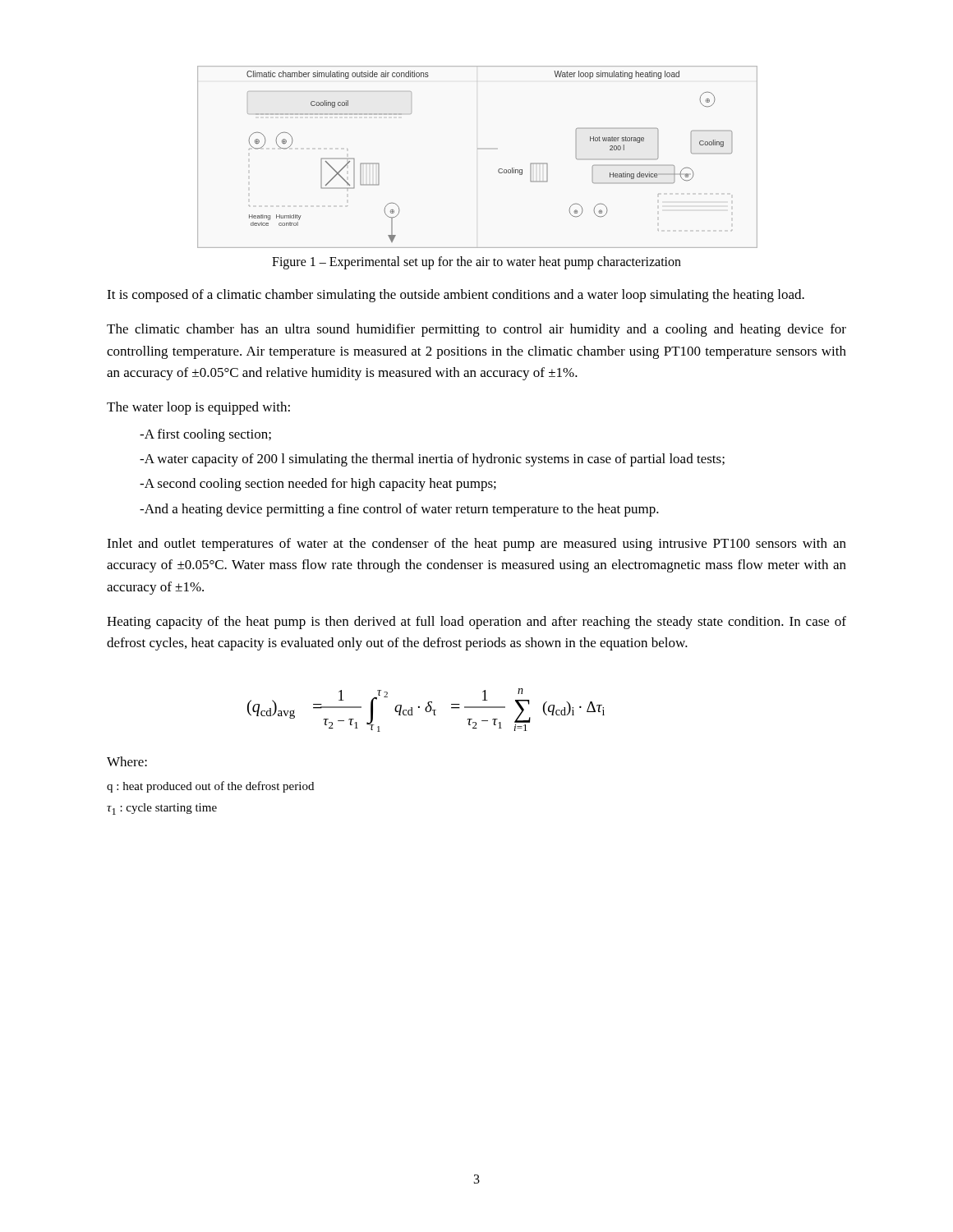The height and width of the screenshot is (1232, 953).
Task: Point to "- A first cooling section;"
Action: [x=205, y=435]
